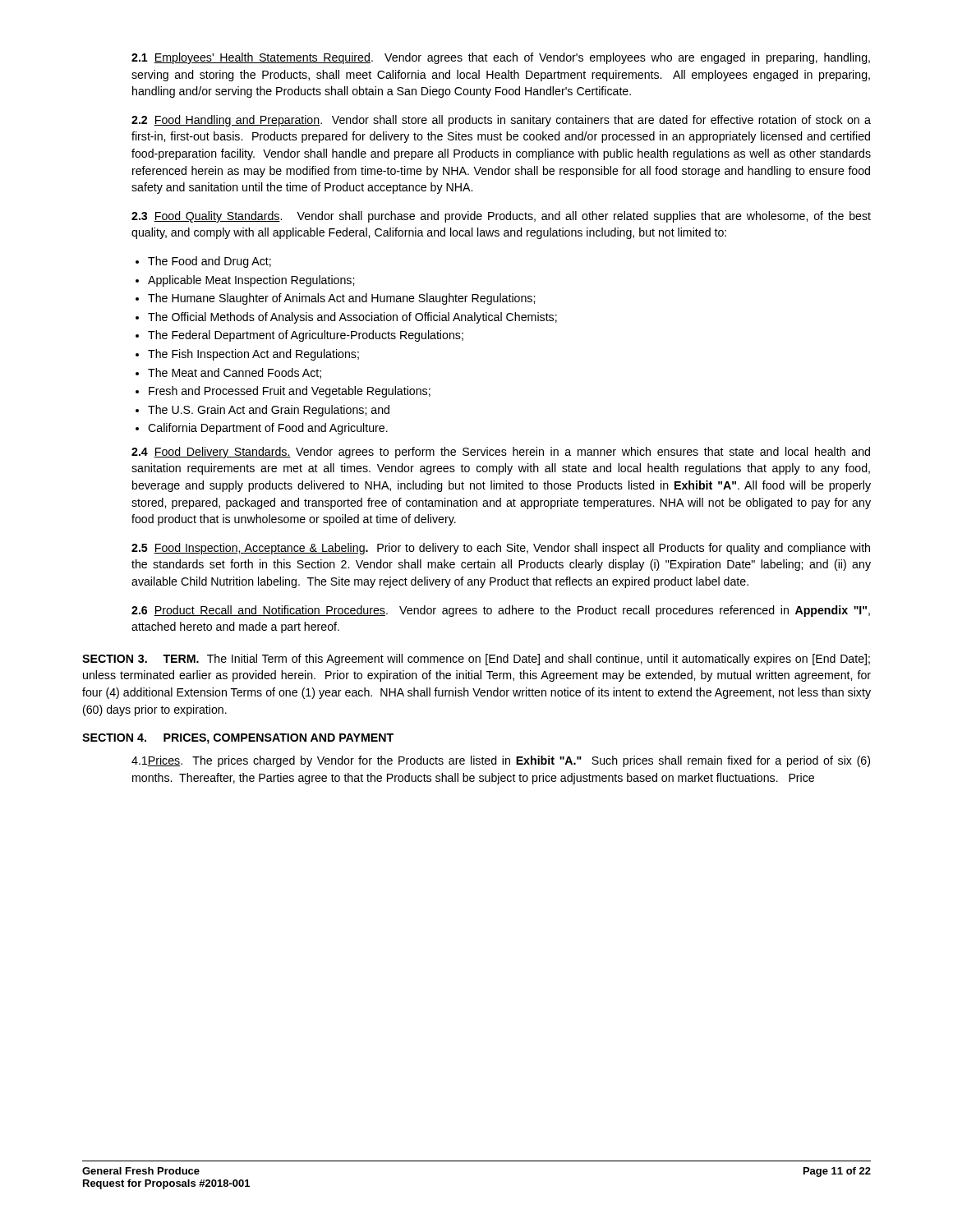Screen dimensions: 1232x953
Task: Find the list item that reads "The U.S. Grain Act and Grain Regulations; and"
Action: [x=269, y=410]
